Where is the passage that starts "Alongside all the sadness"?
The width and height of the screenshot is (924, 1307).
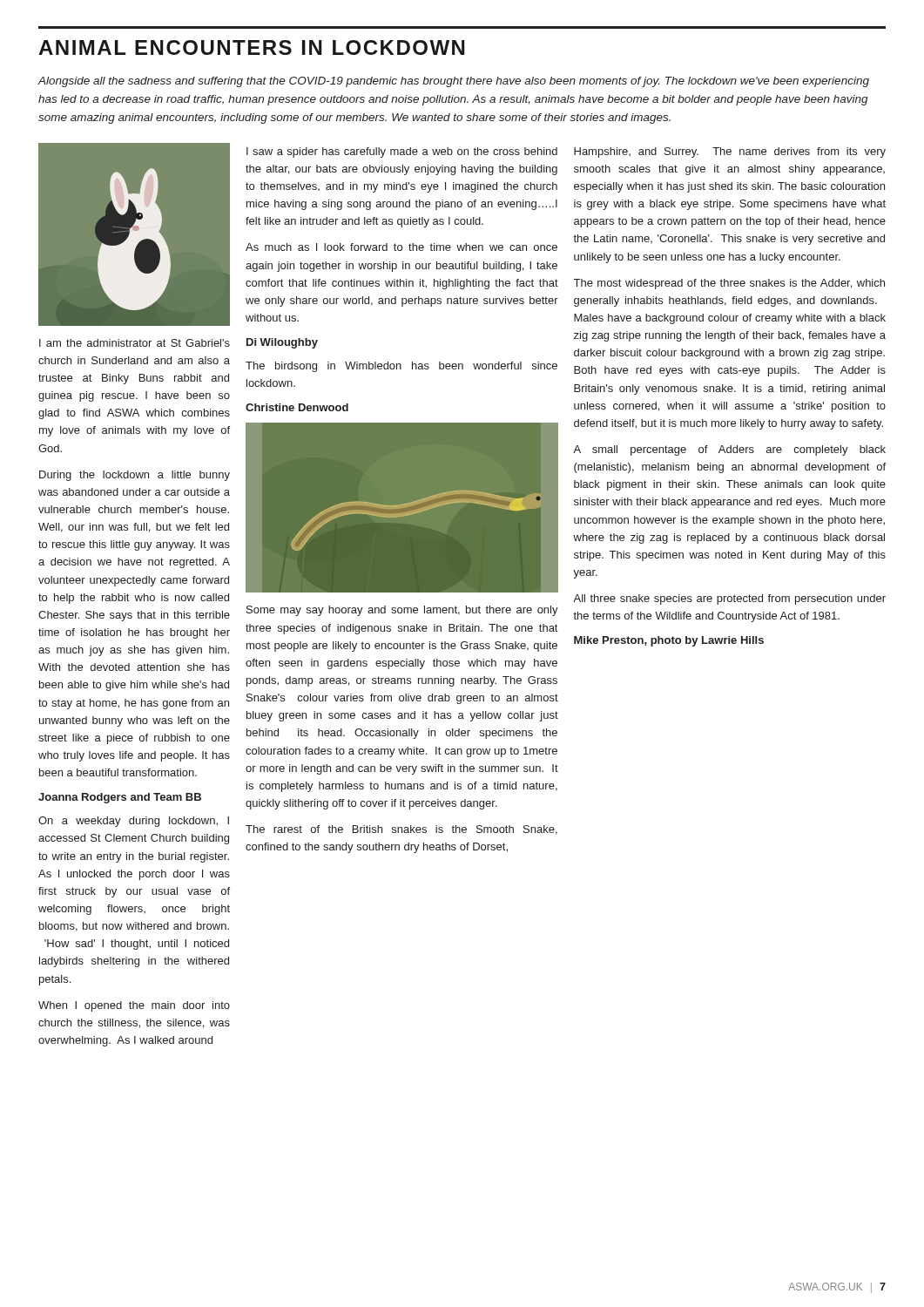click(454, 99)
